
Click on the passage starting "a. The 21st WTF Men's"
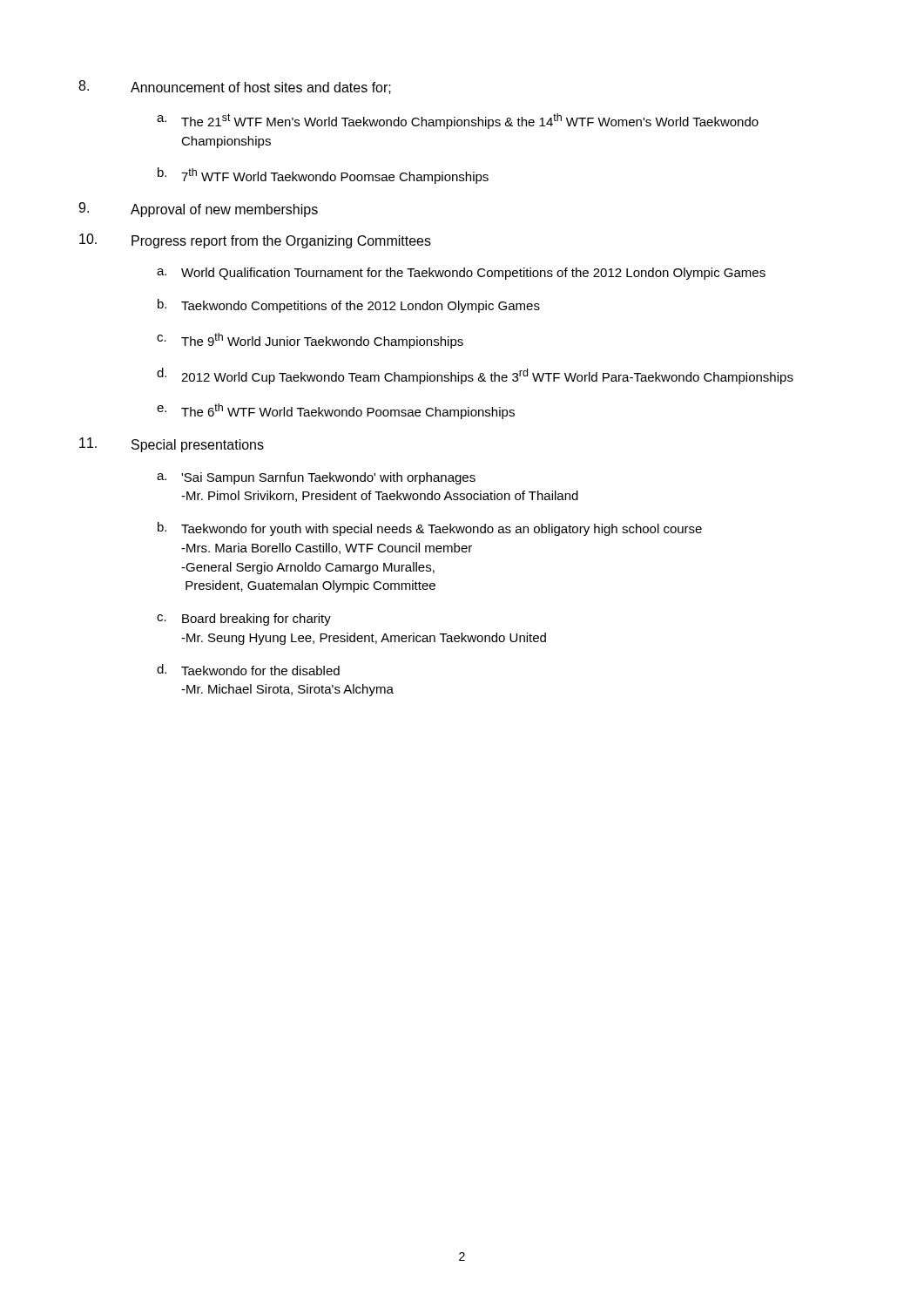[x=501, y=130]
